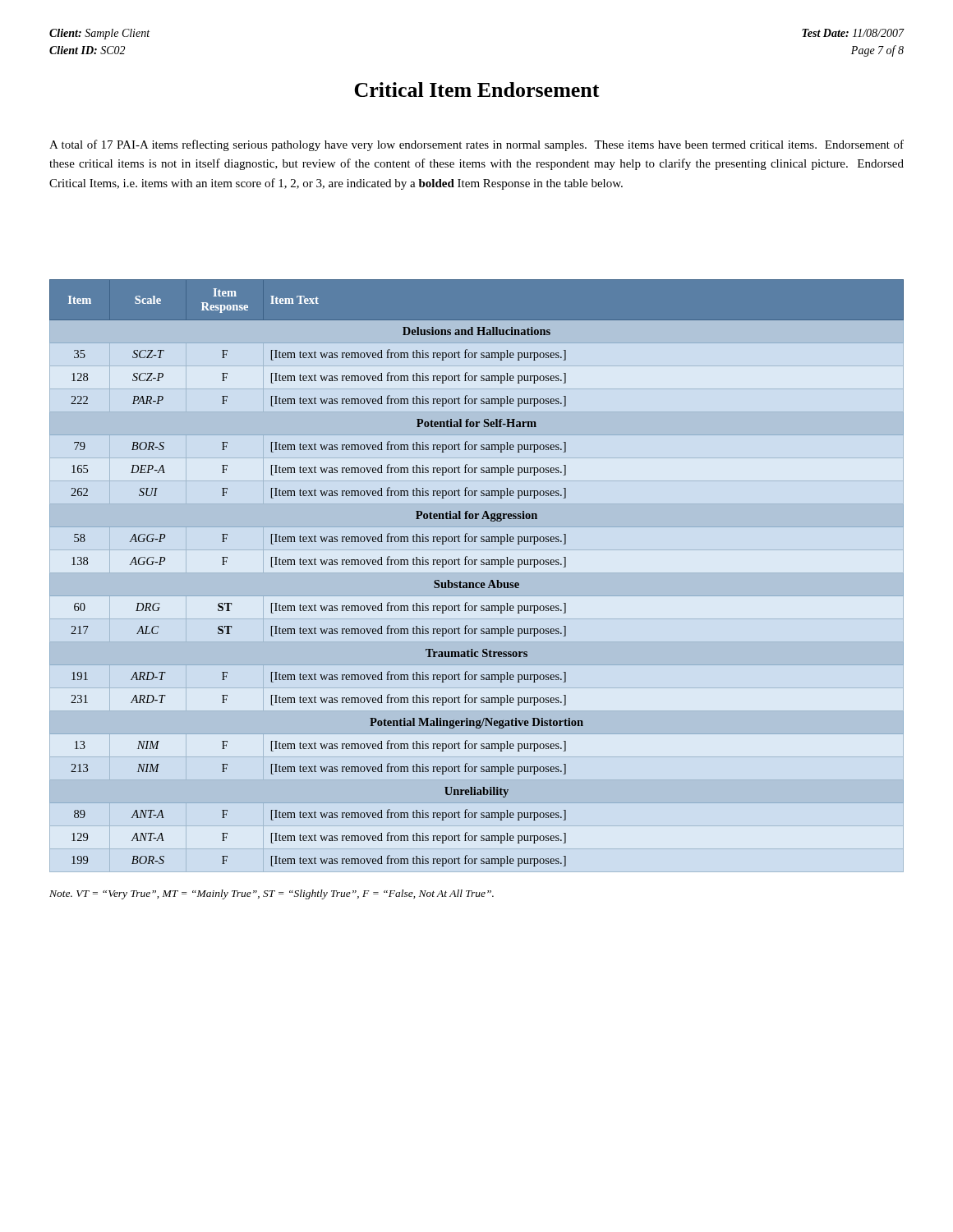Find the text block that says "A total of 17"

tap(476, 164)
